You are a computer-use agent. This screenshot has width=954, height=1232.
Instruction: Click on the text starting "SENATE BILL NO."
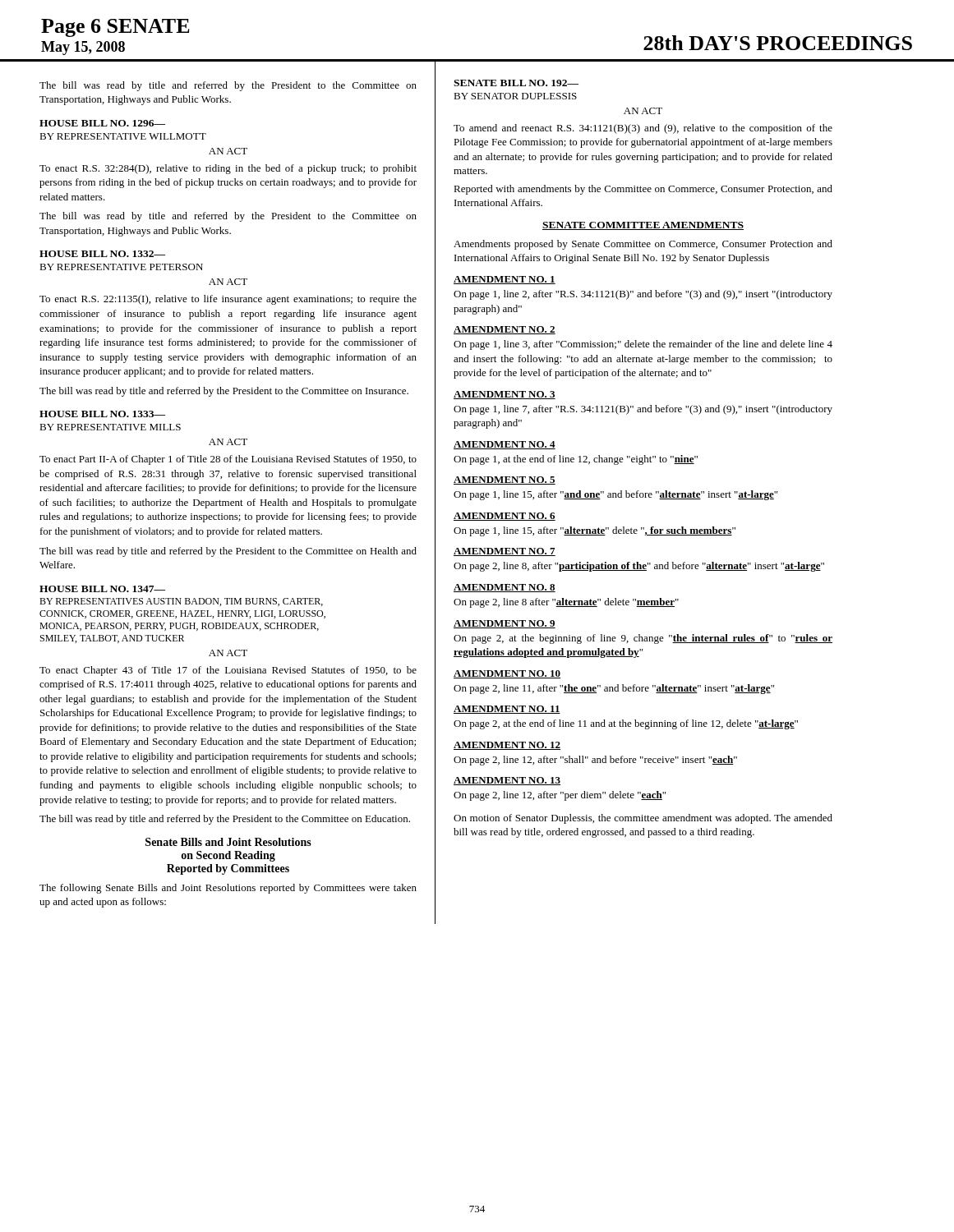pyautogui.click(x=643, y=97)
